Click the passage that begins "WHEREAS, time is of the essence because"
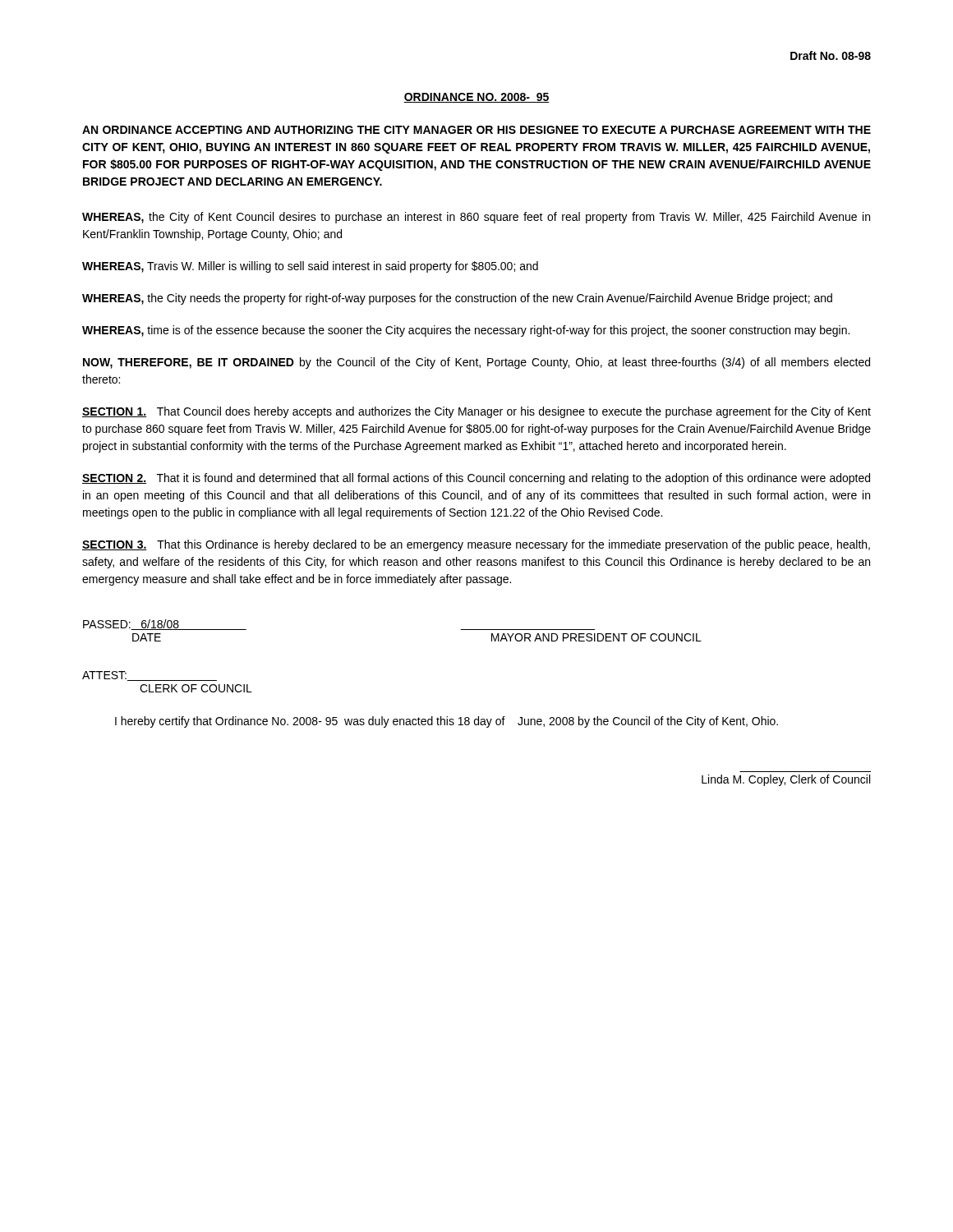The height and width of the screenshot is (1232, 953). coord(466,330)
